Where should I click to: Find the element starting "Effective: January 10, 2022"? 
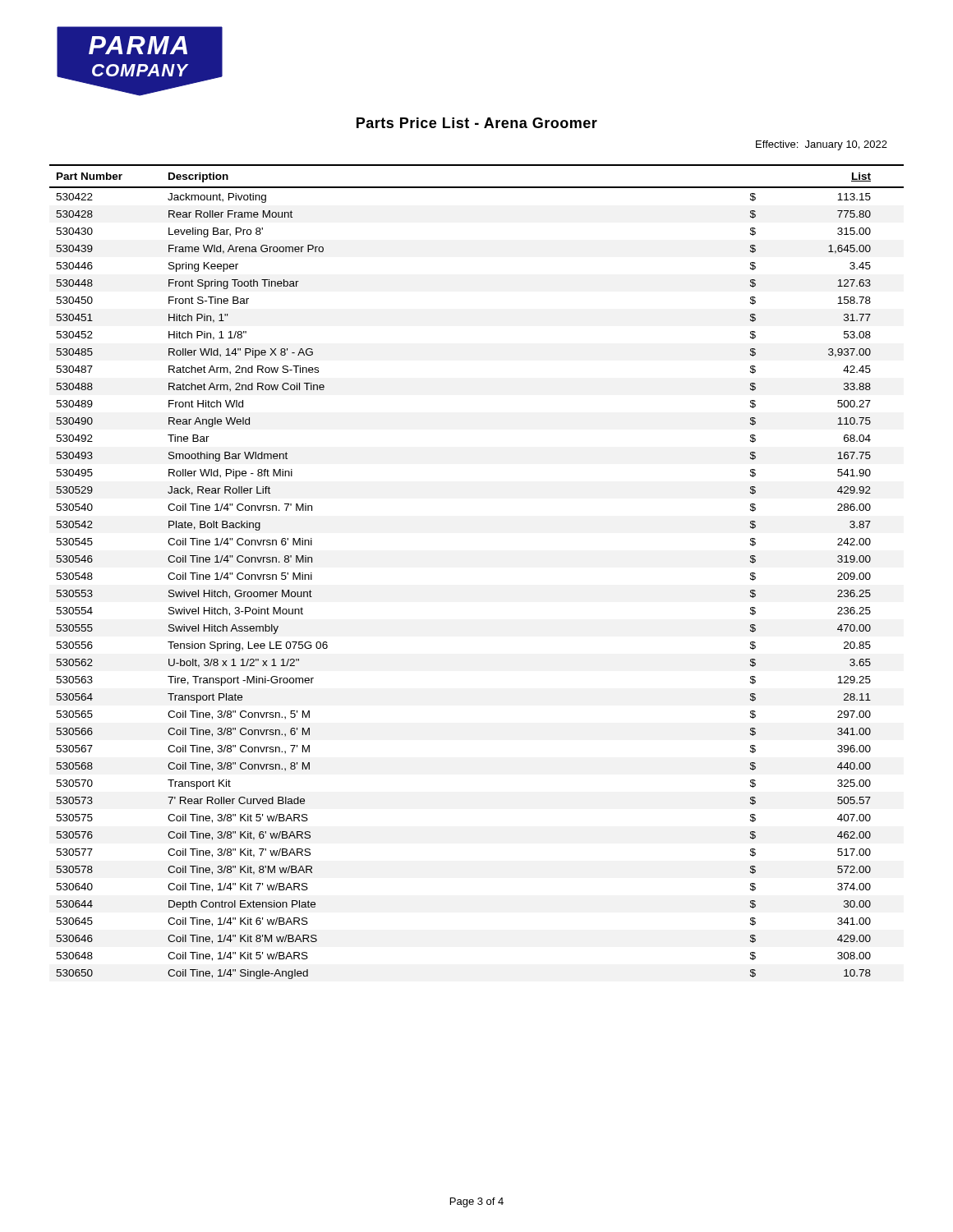[821, 144]
